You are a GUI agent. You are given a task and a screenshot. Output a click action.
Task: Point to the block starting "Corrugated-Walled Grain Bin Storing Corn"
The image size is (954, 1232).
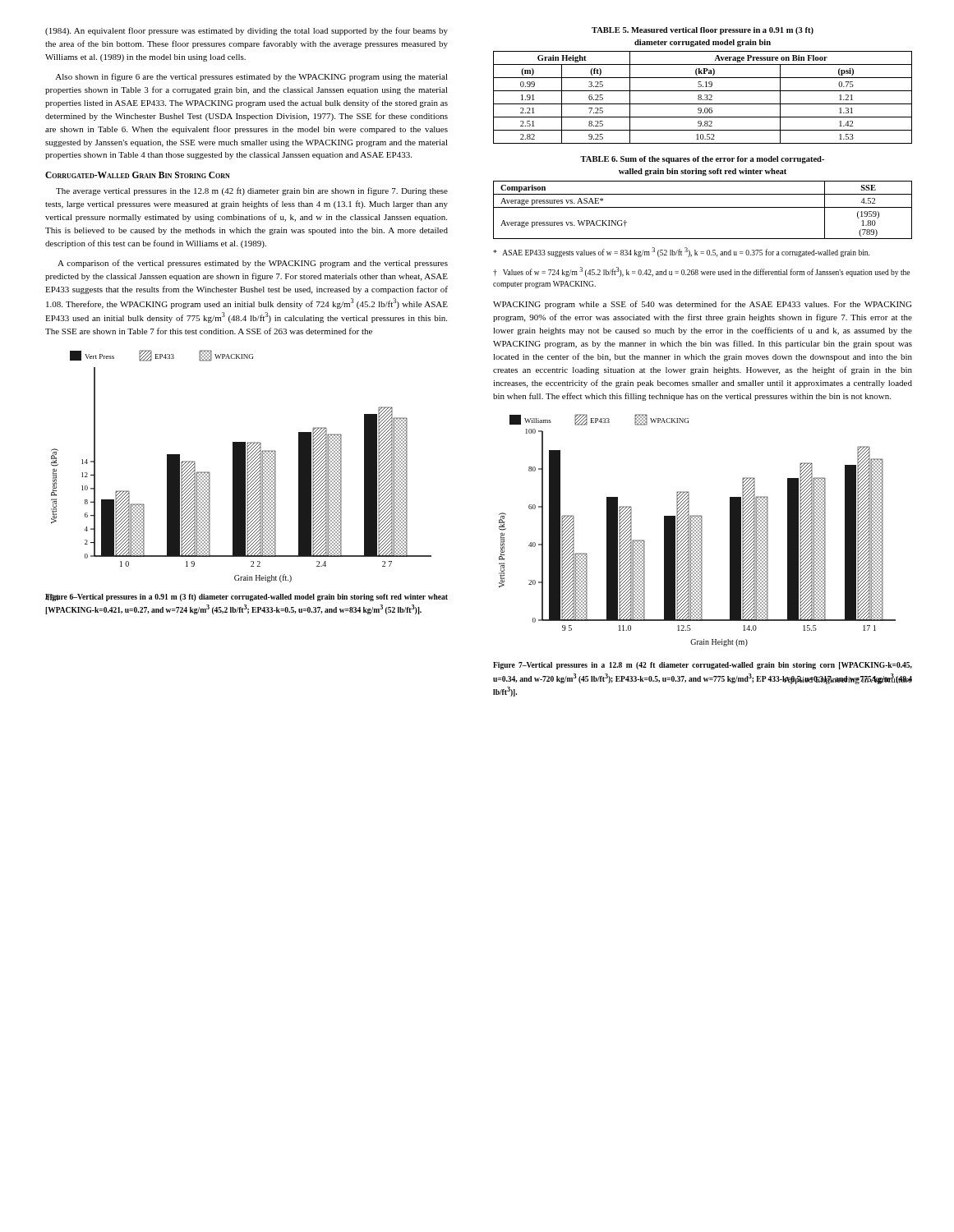tap(138, 175)
